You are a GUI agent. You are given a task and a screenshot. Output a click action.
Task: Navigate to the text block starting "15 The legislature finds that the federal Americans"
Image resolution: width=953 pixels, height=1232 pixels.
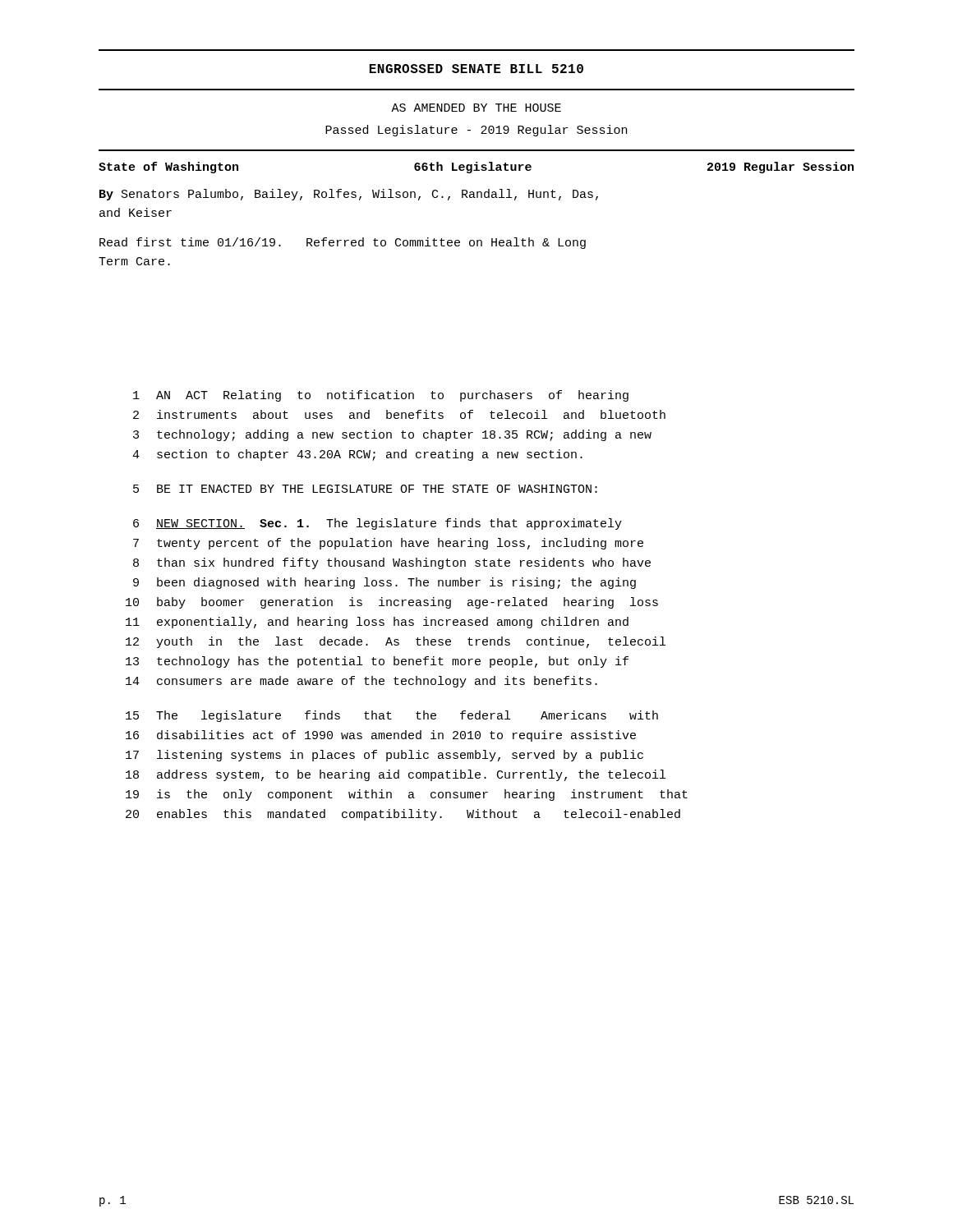476,766
